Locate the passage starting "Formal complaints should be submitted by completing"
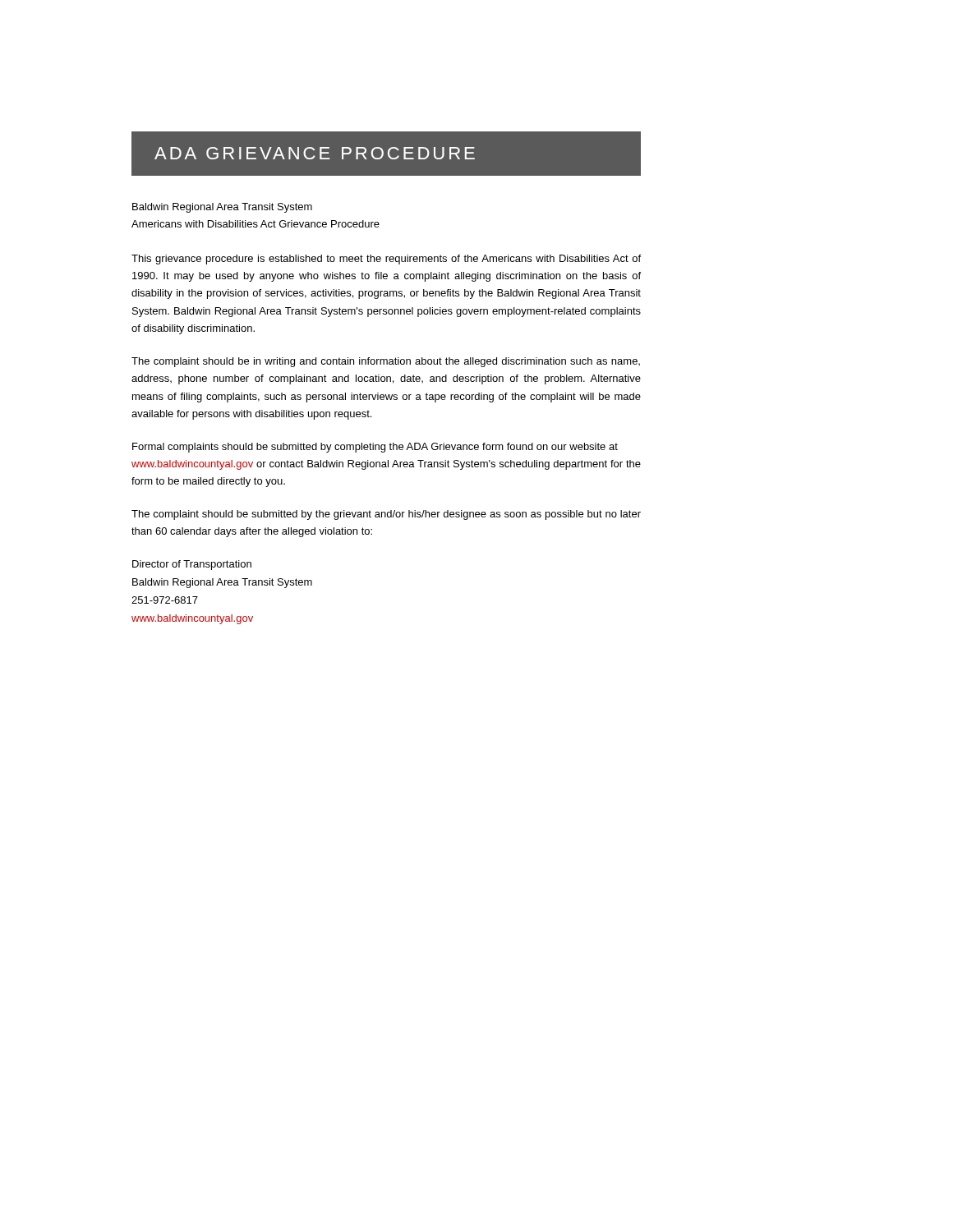The width and height of the screenshot is (953, 1232). pyautogui.click(x=386, y=464)
